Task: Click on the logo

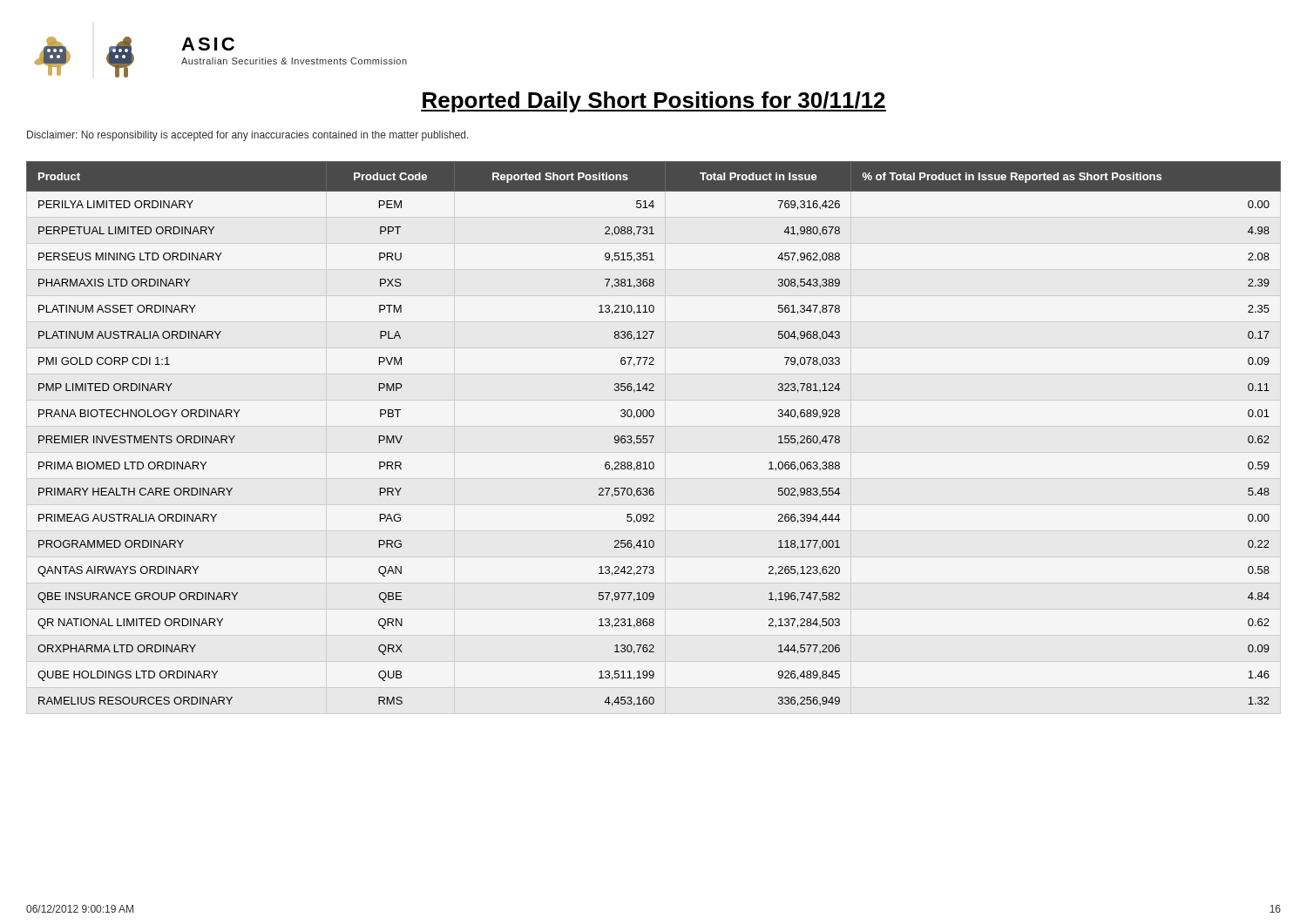Action: tap(217, 50)
